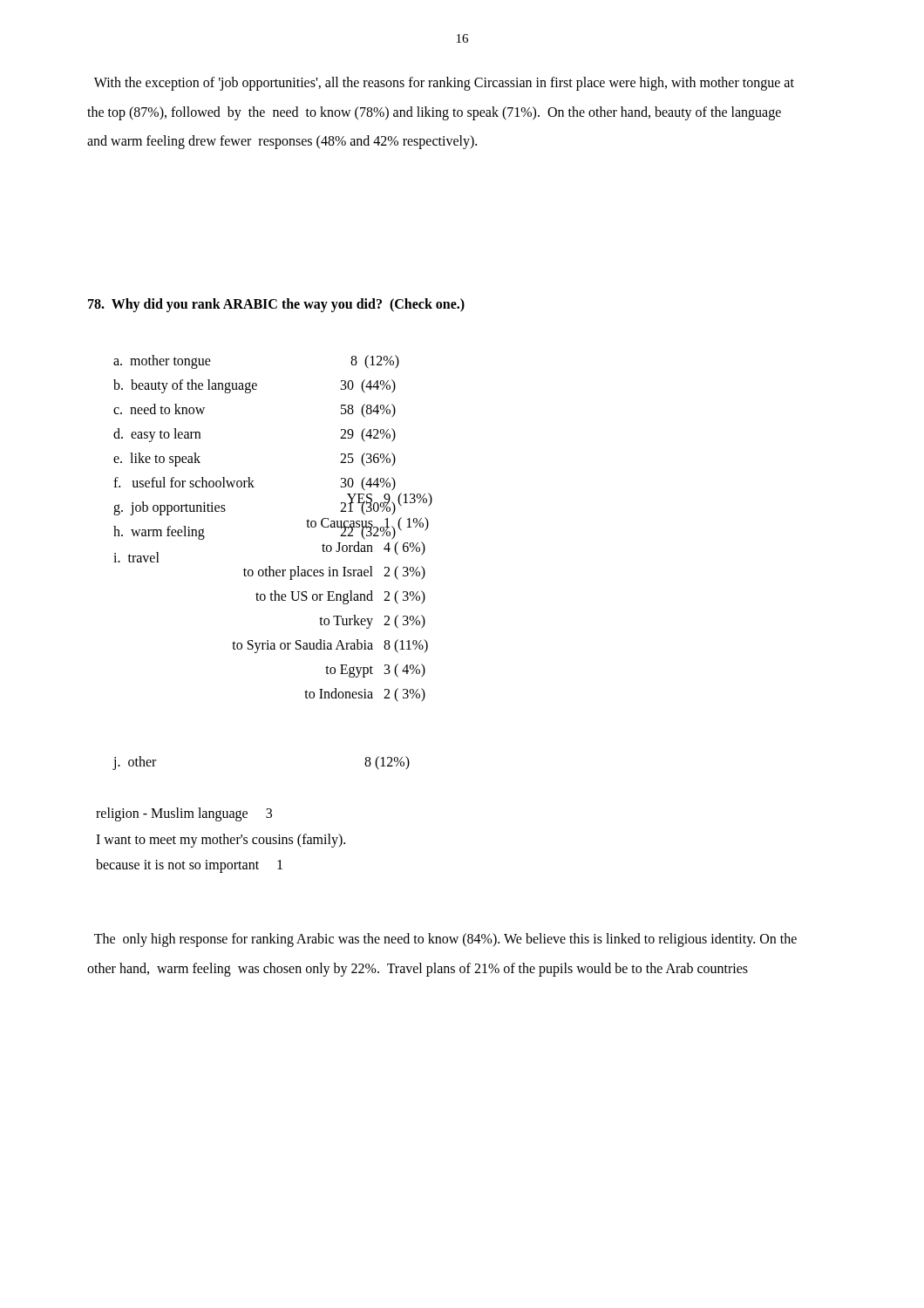
Task: Click on the text block starting "With the exception of 'job opportunities', all"
Action: click(x=441, y=112)
